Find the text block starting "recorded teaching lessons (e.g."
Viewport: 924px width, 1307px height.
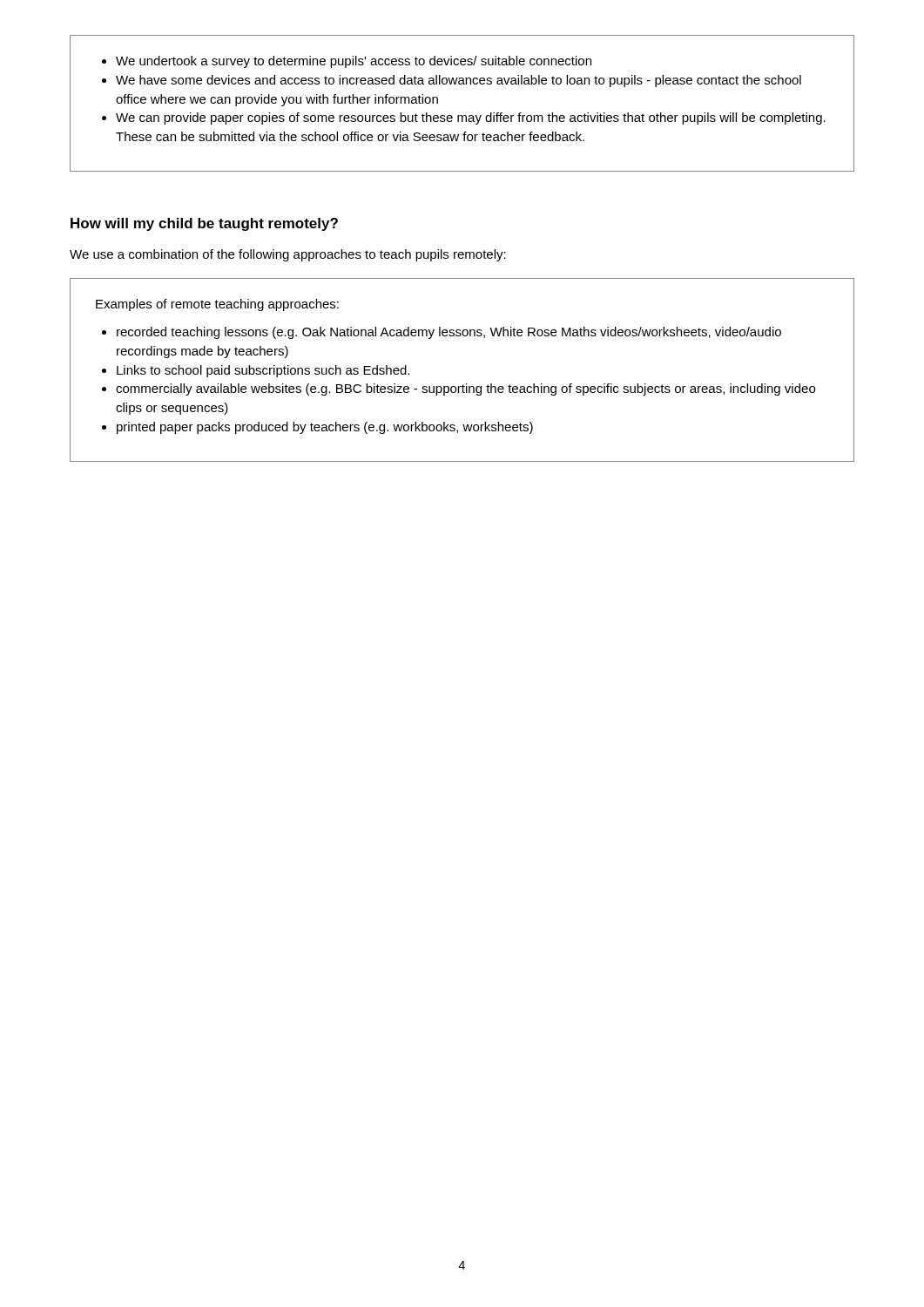coord(472,341)
